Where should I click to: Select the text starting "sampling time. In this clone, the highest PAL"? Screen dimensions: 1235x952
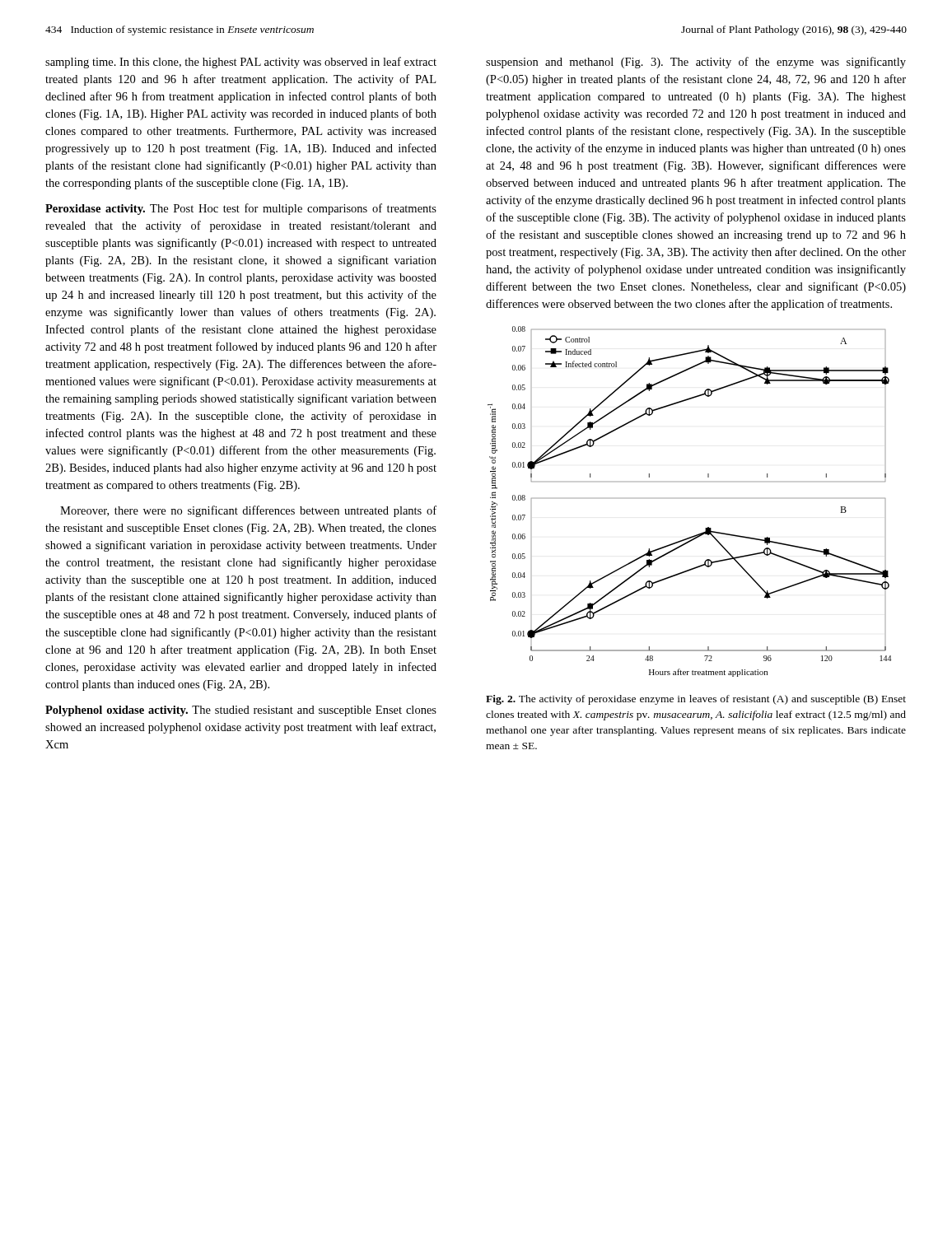tap(241, 123)
